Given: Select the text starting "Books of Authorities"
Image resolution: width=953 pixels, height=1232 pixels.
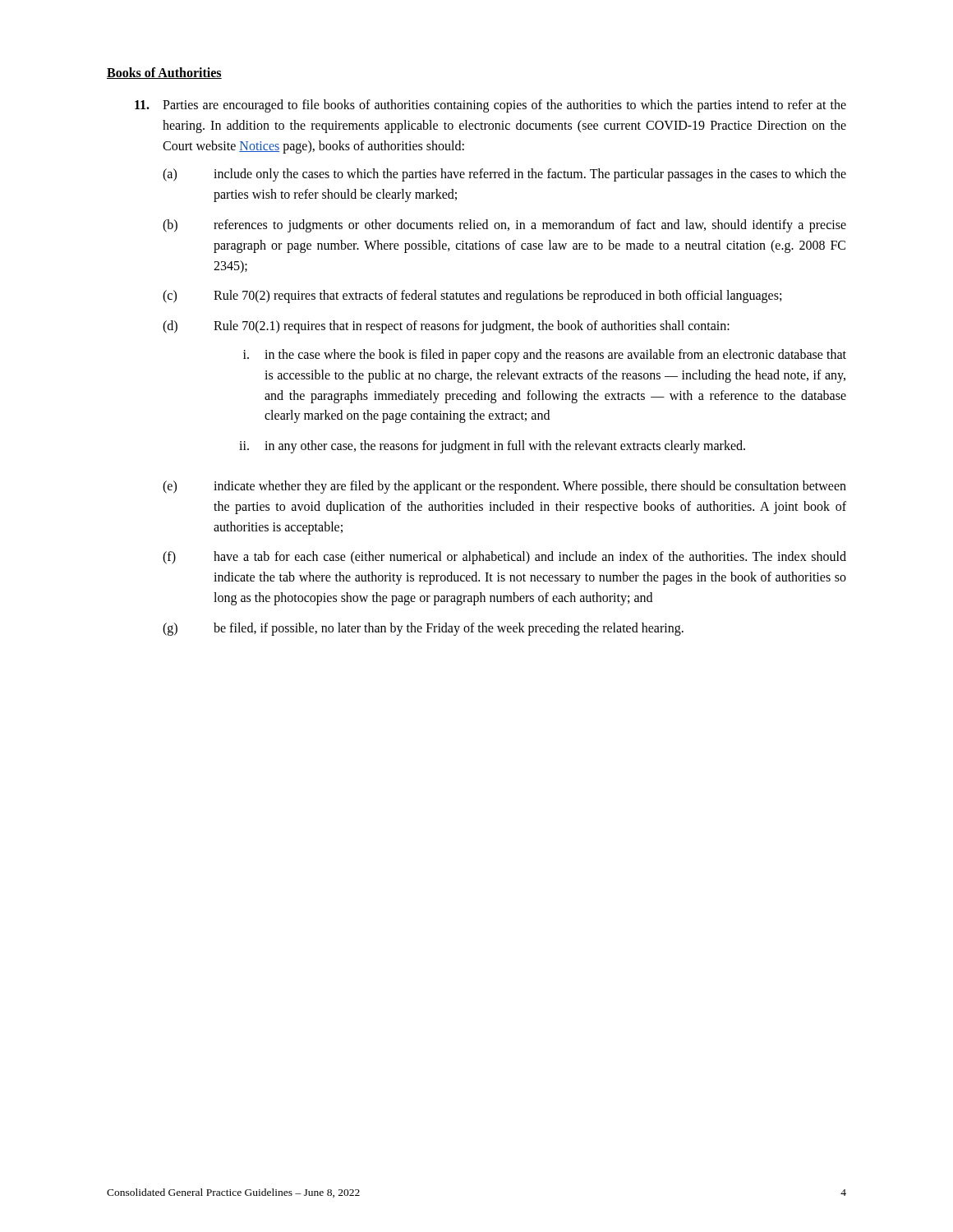Looking at the screenshot, I should 164,73.
